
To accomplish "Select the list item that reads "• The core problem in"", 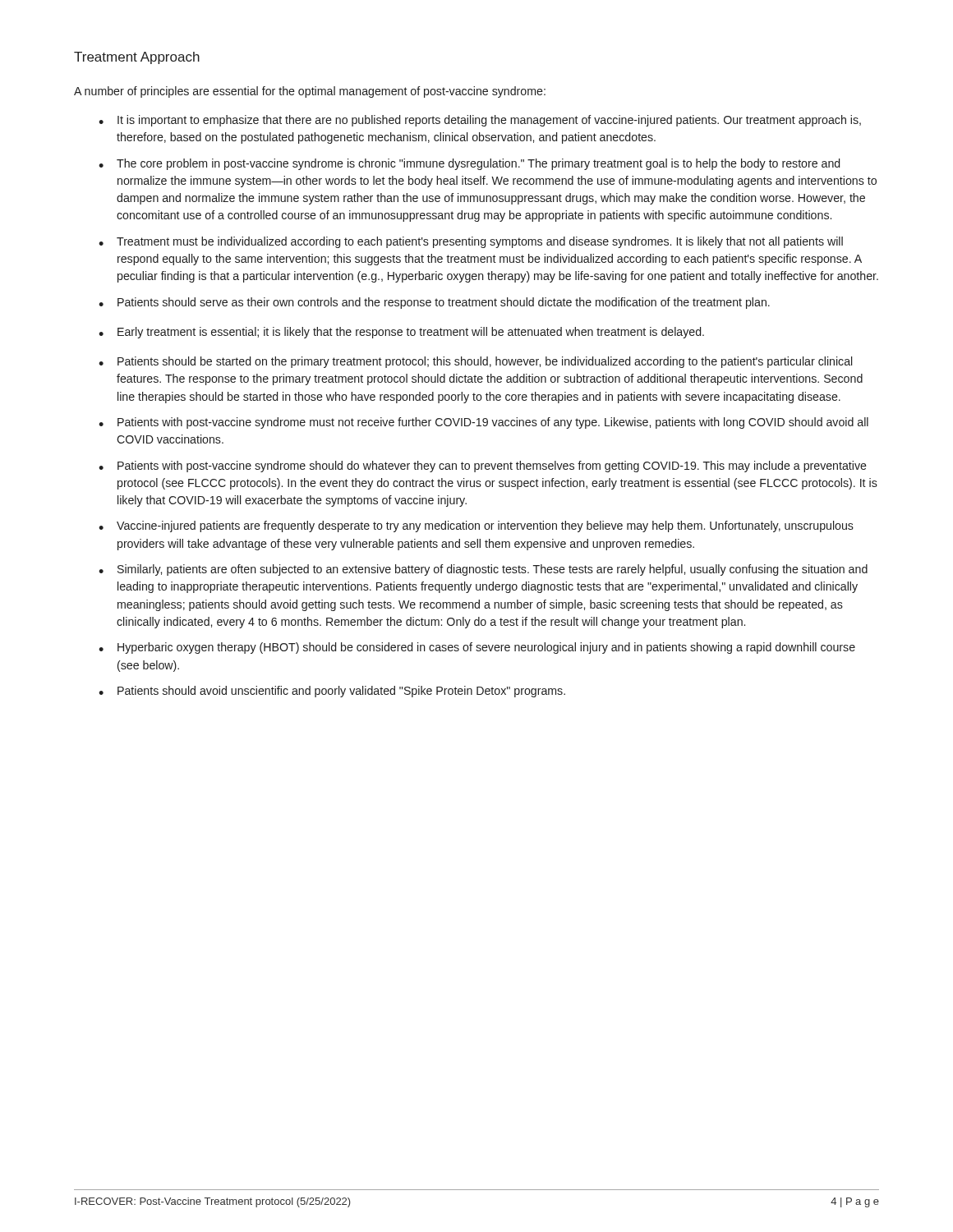I will [x=489, y=190].
